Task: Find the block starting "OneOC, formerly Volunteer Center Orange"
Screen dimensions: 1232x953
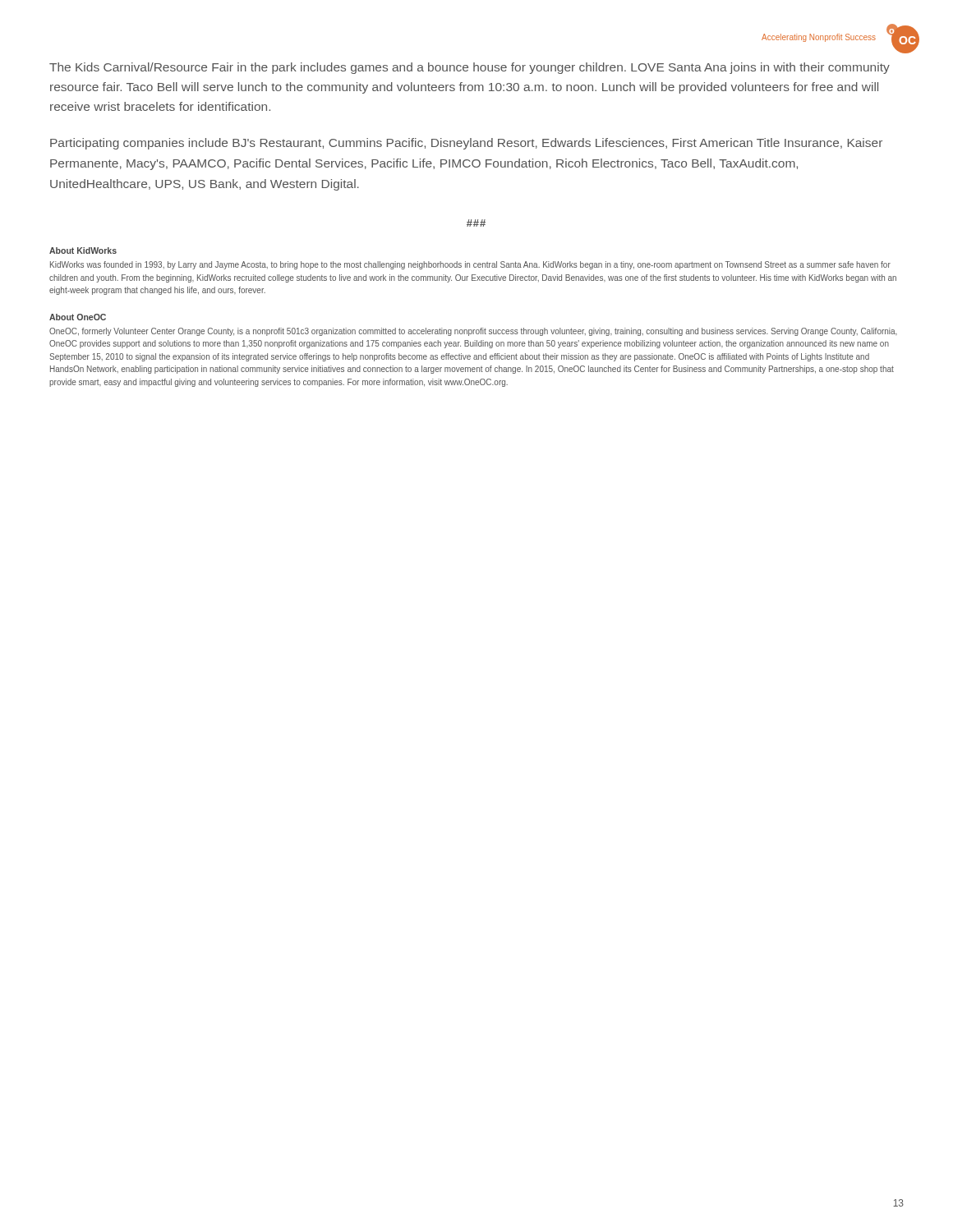Action: click(473, 357)
